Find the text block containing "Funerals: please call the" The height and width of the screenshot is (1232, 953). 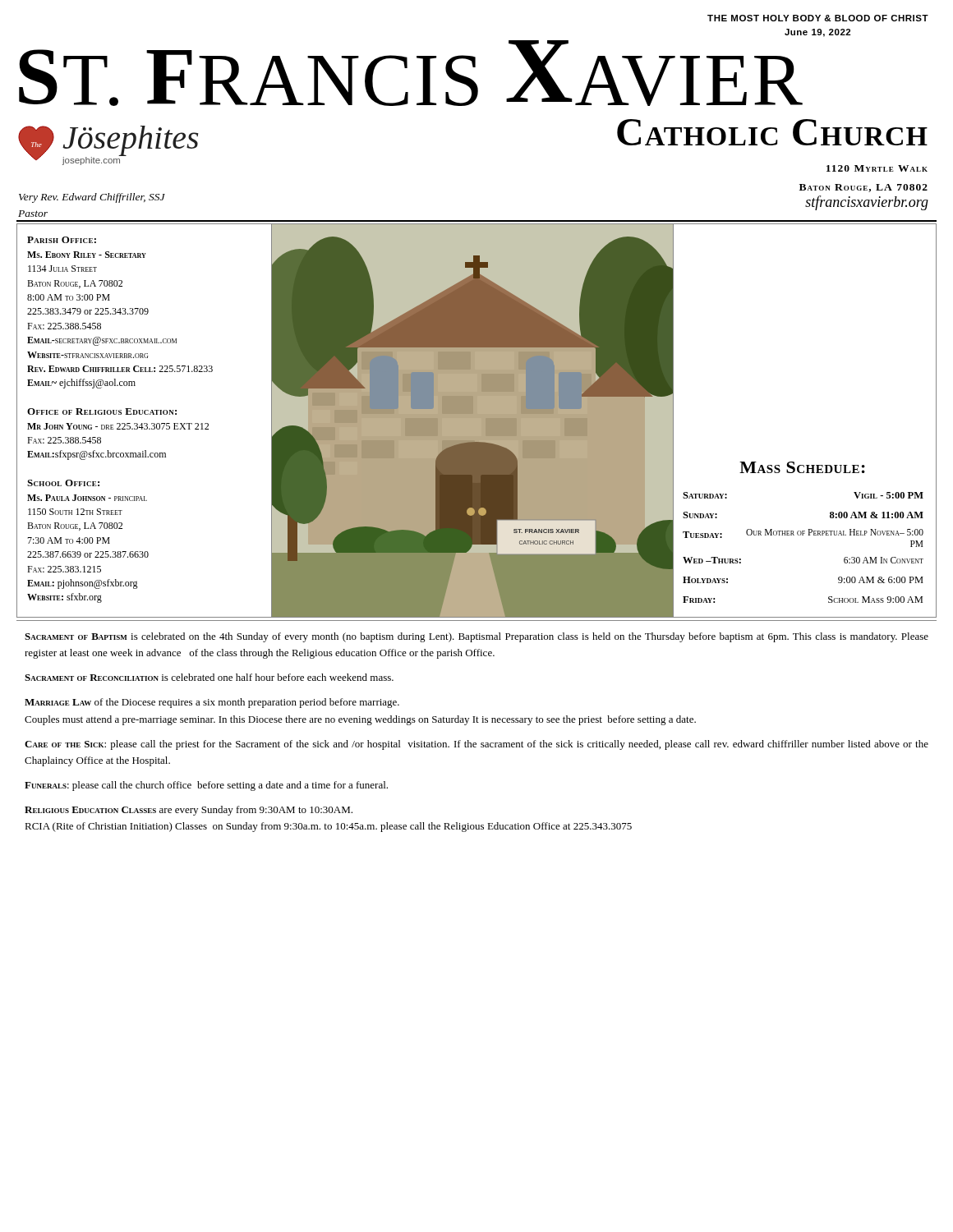pyautogui.click(x=207, y=785)
